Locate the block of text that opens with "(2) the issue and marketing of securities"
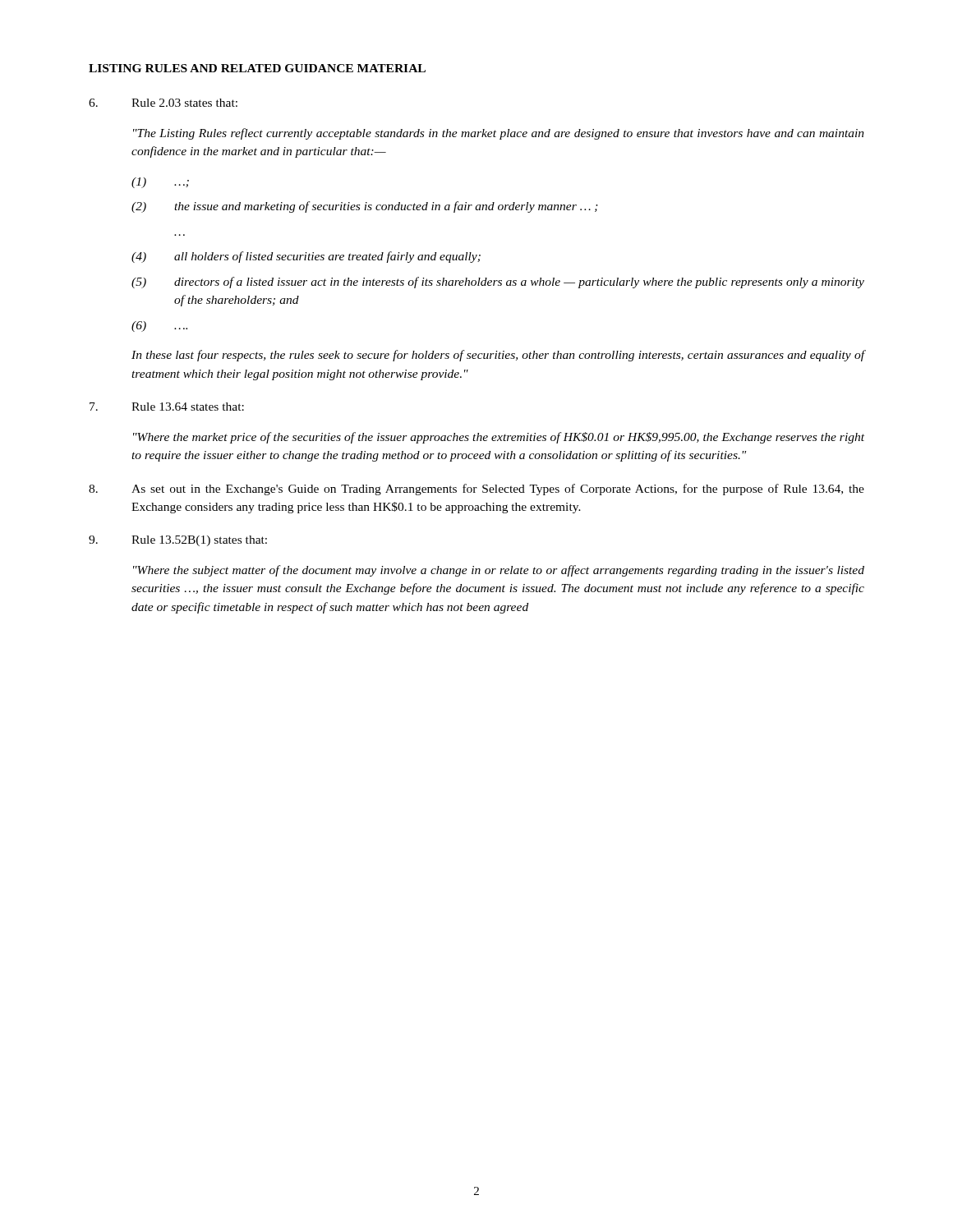 point(498,207)
